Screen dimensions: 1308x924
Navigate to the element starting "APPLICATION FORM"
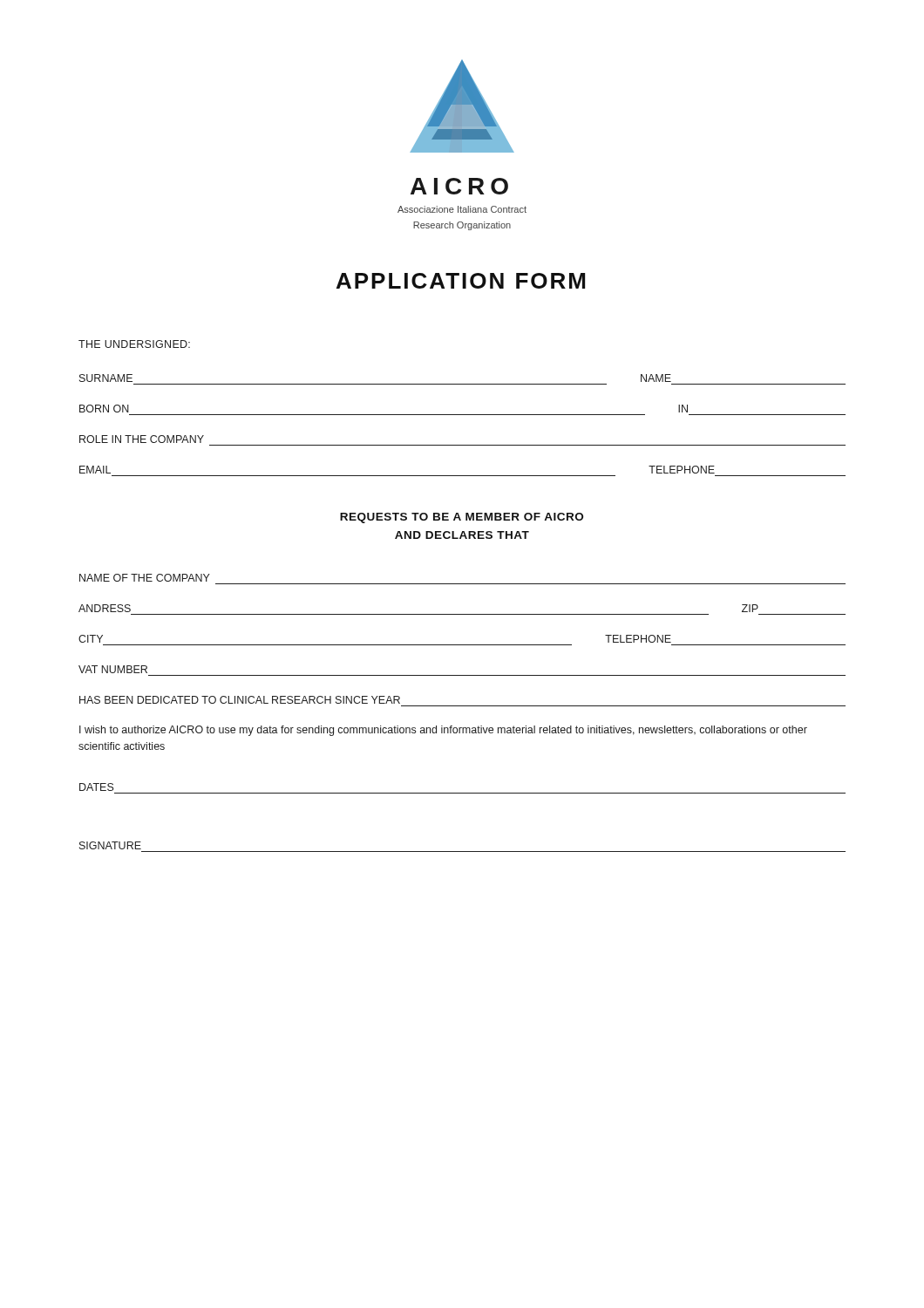click(x=462, y=281)
